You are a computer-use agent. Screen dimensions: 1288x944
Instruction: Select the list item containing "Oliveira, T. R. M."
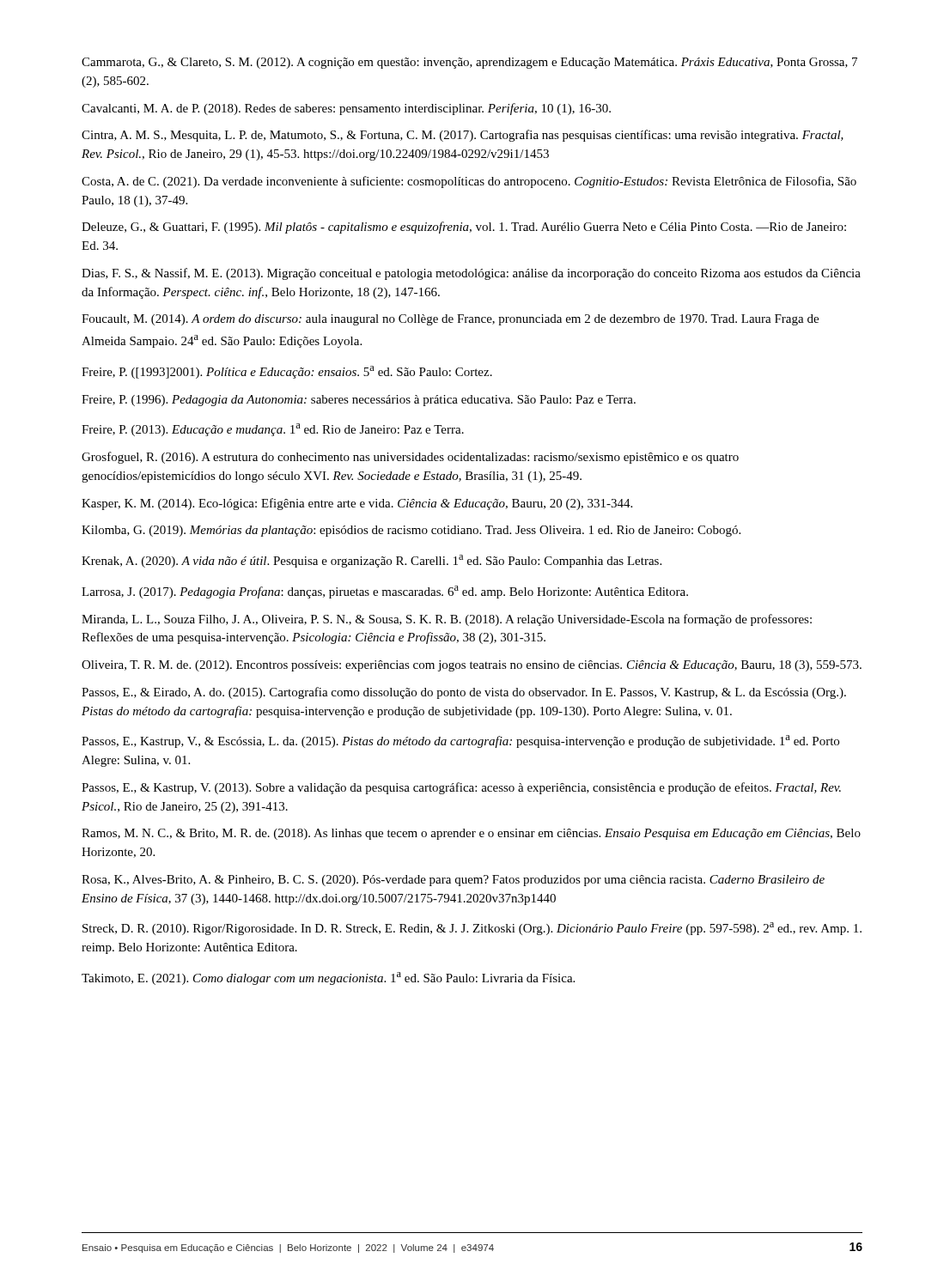coord(472,665)
